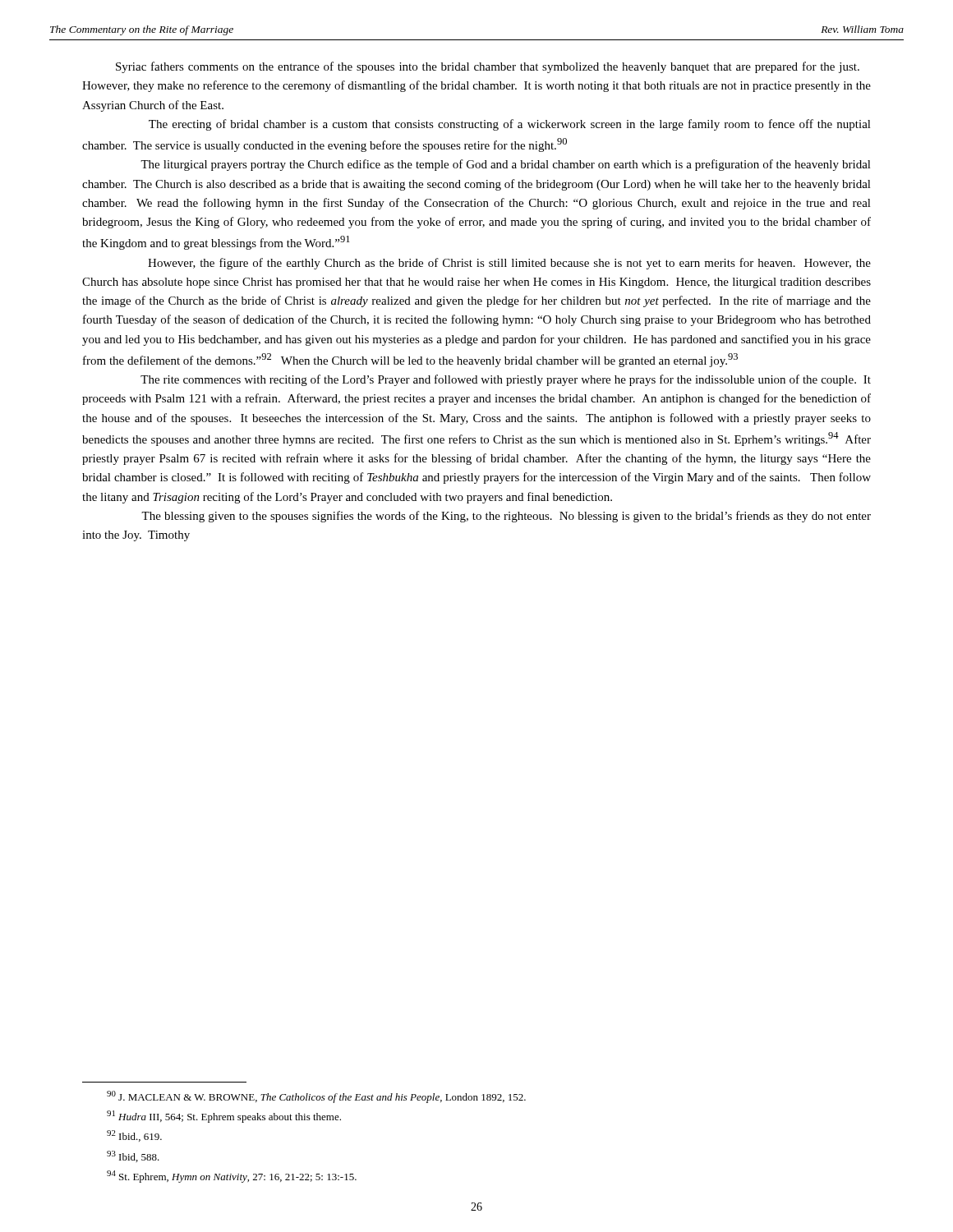The height and width of the screenshot is (1232, 953).
Task: Select the text block containing "The blessing given to the spouses"
Action: coord(476,525)
